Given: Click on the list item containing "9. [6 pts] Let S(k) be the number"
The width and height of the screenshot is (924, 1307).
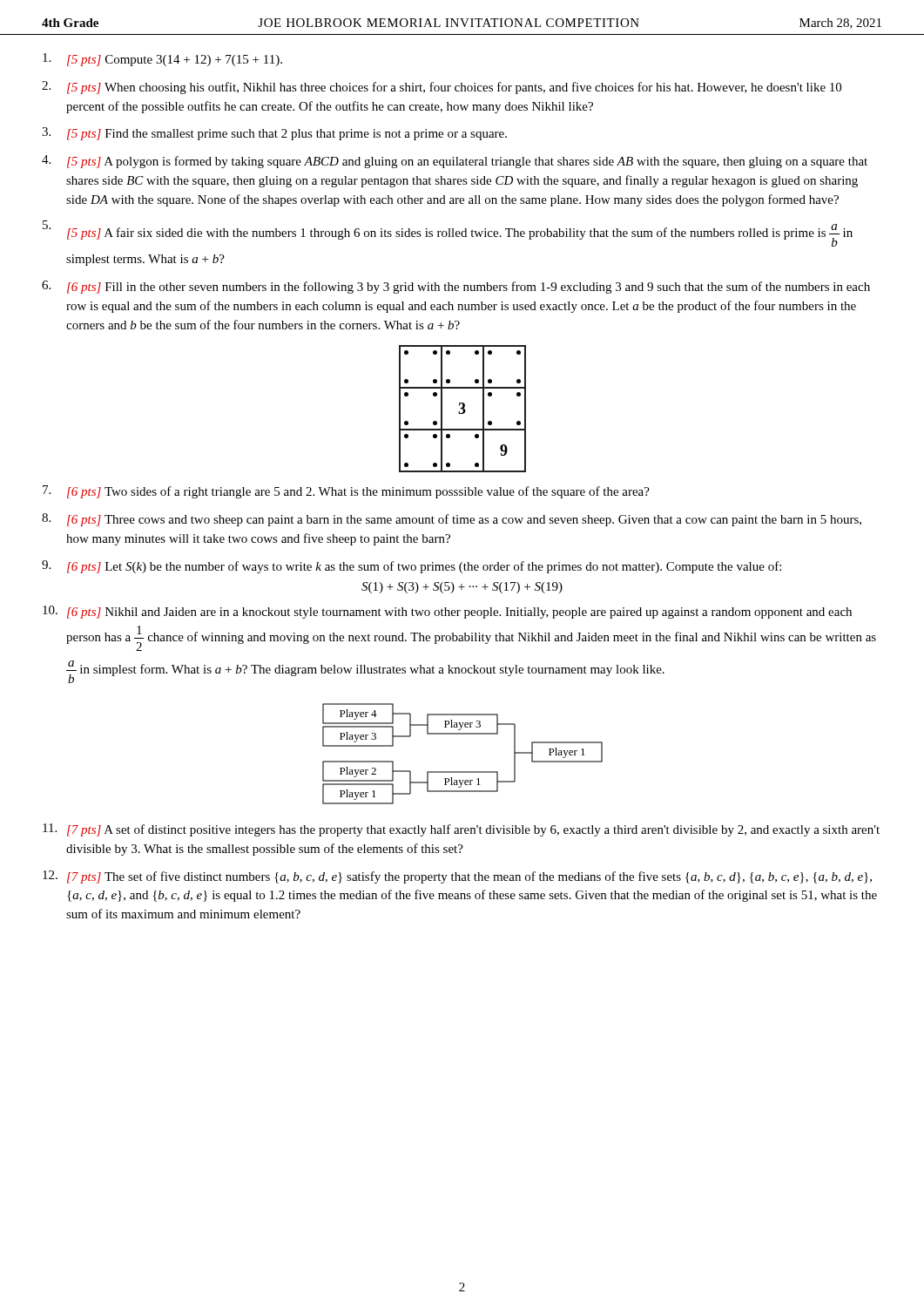Looking at the screenshot, I should tap(462, 567).
